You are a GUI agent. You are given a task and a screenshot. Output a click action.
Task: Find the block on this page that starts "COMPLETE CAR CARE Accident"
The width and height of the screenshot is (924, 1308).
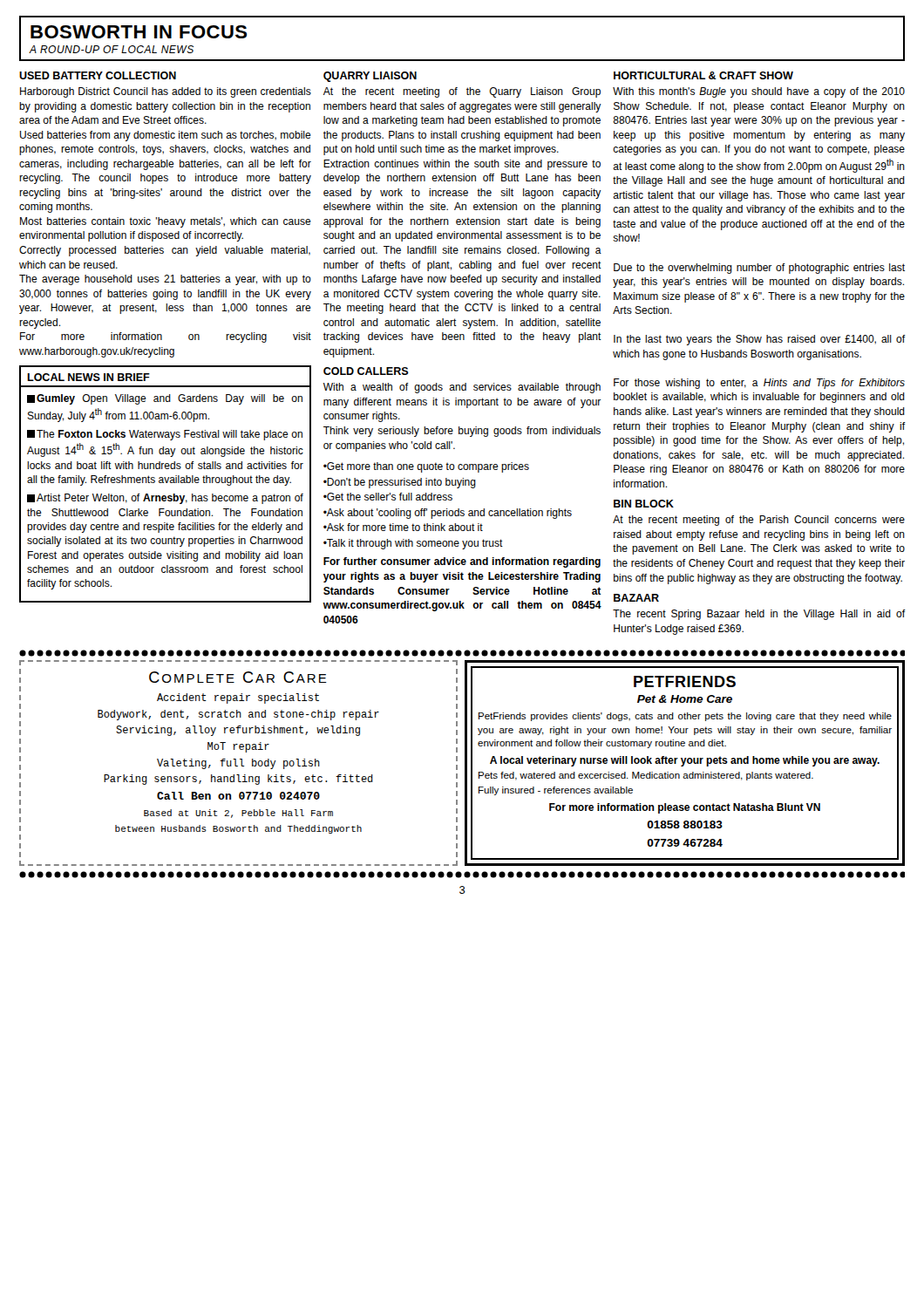[238, 753]
